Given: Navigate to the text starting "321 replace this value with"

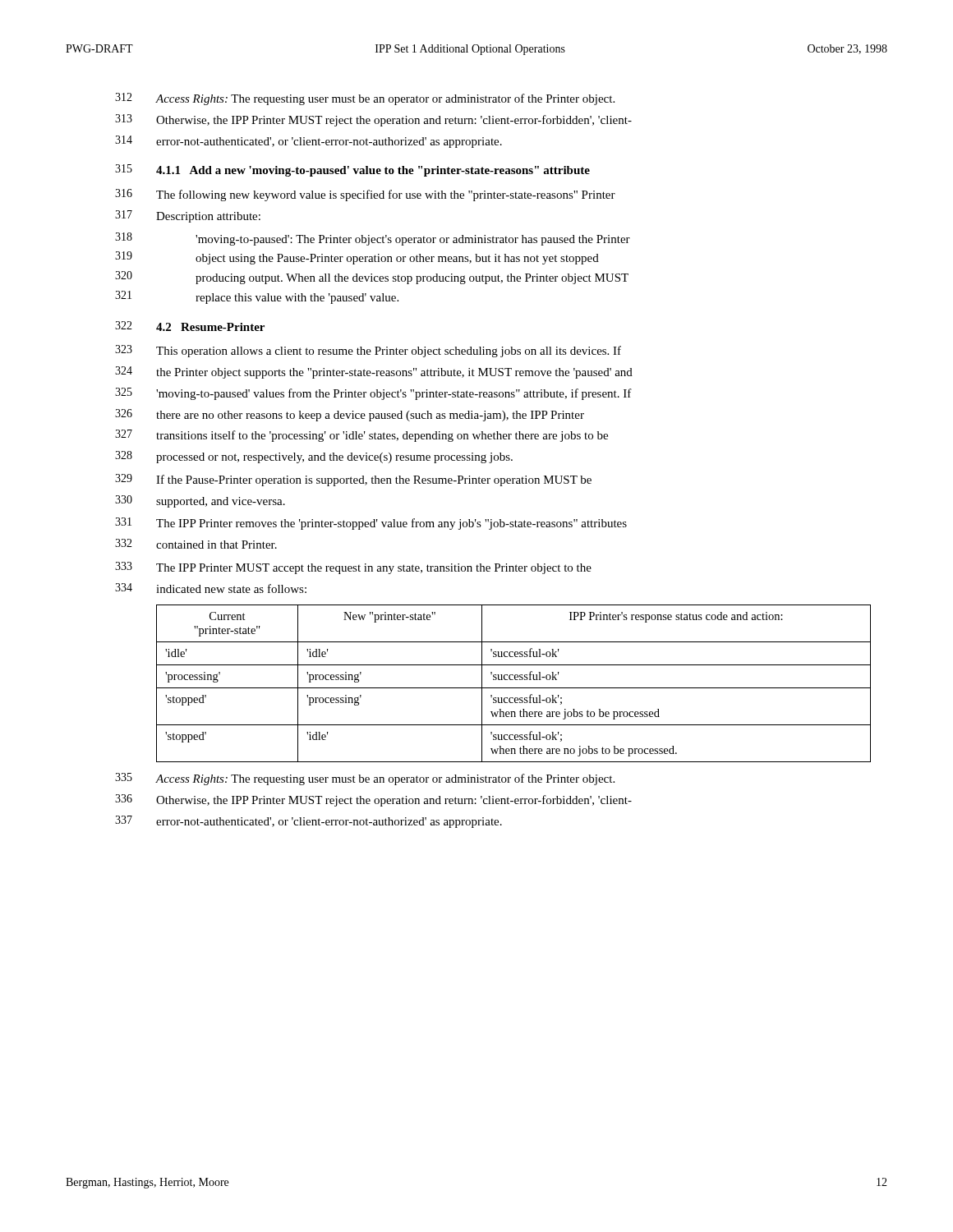Looking at the screenshot, I should [x=257, y=297].
